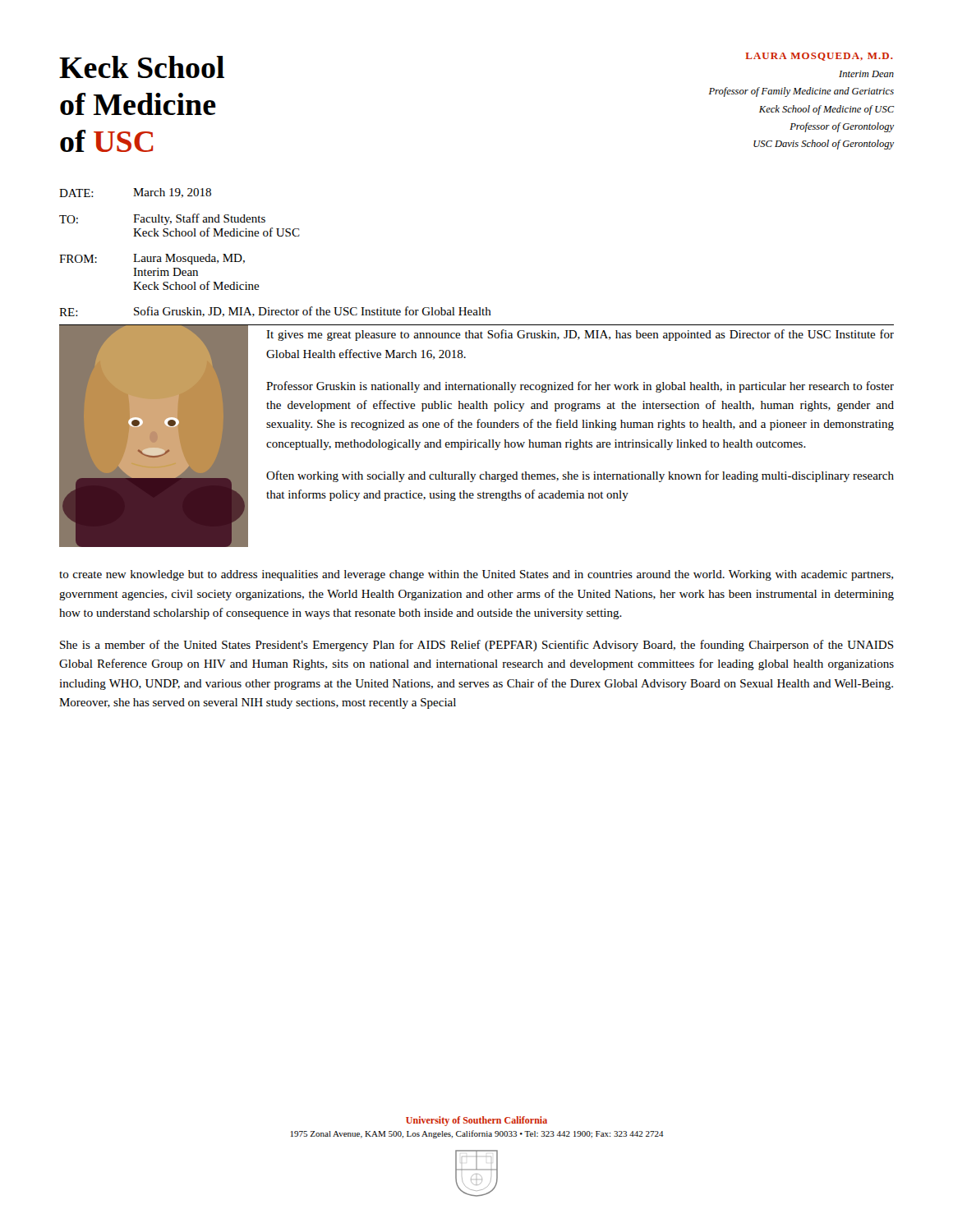Viewport: 953px width, 1232px height.
Task: Locate the element starting "TO: Faculty, Staff and"
Action: pos(162,219)
